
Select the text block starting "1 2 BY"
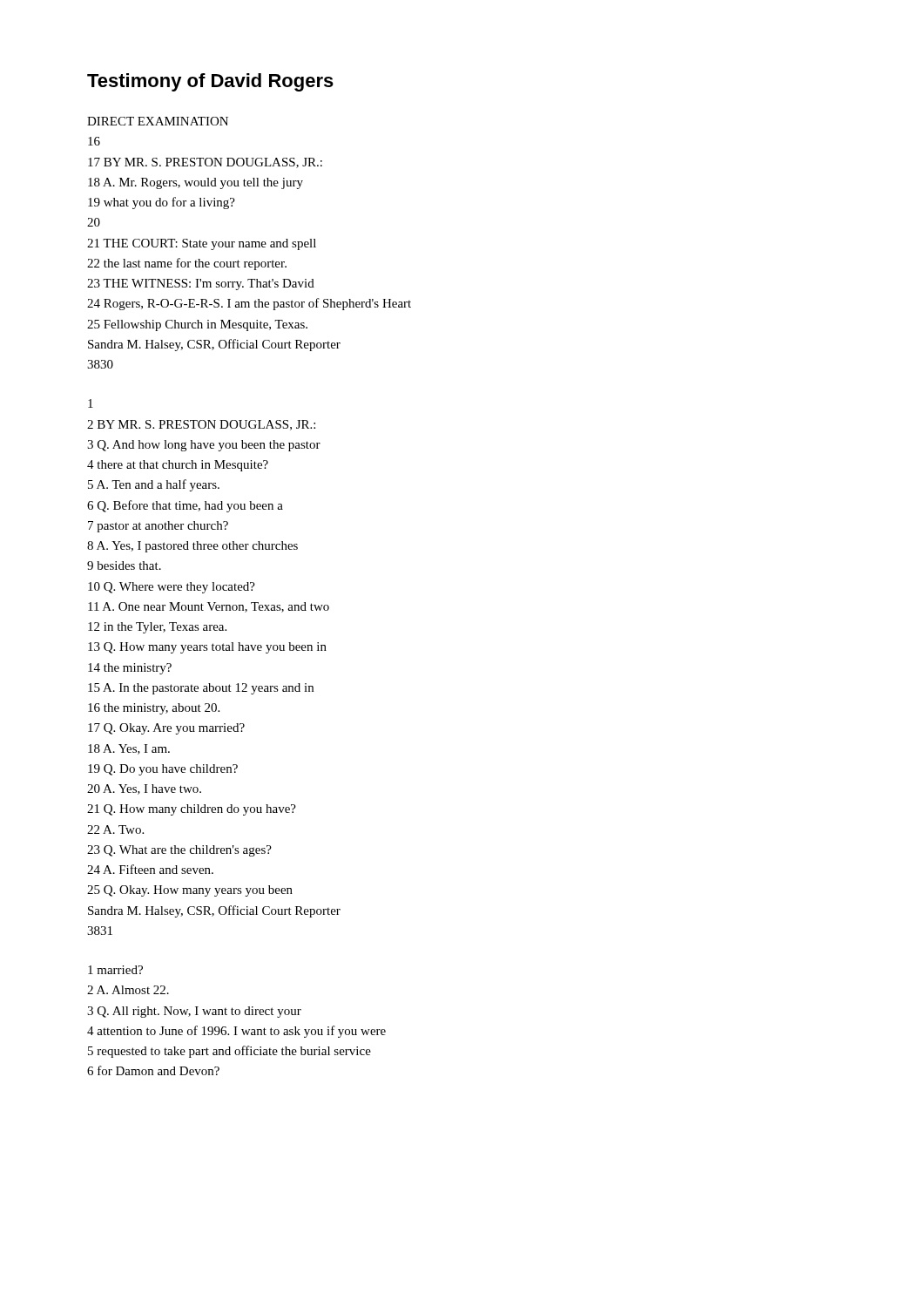click(91, 403)
